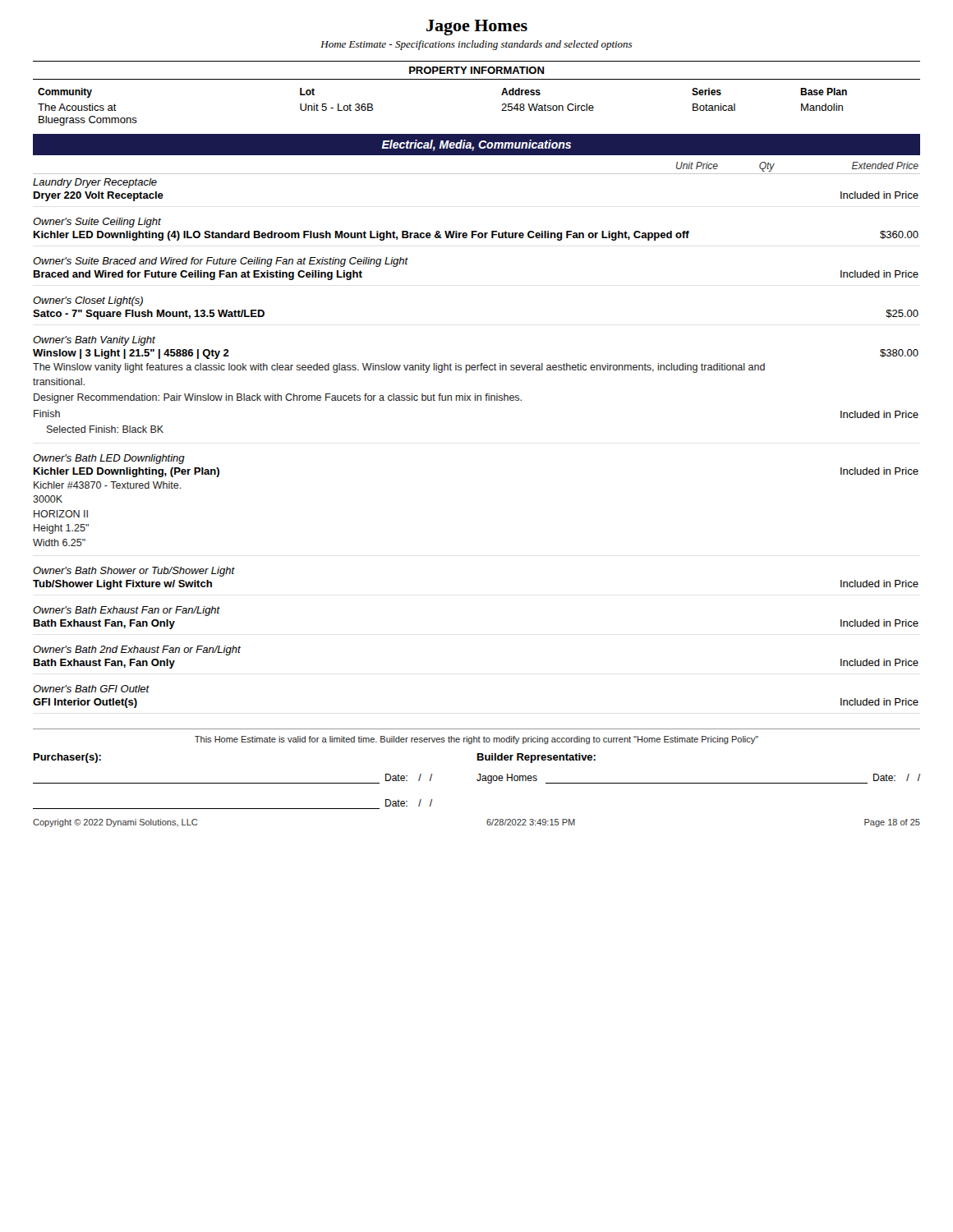Navigate to the element starting "Owner's Bath Exhaust Fan"
953x1232 pixels.
coord(127,611)
